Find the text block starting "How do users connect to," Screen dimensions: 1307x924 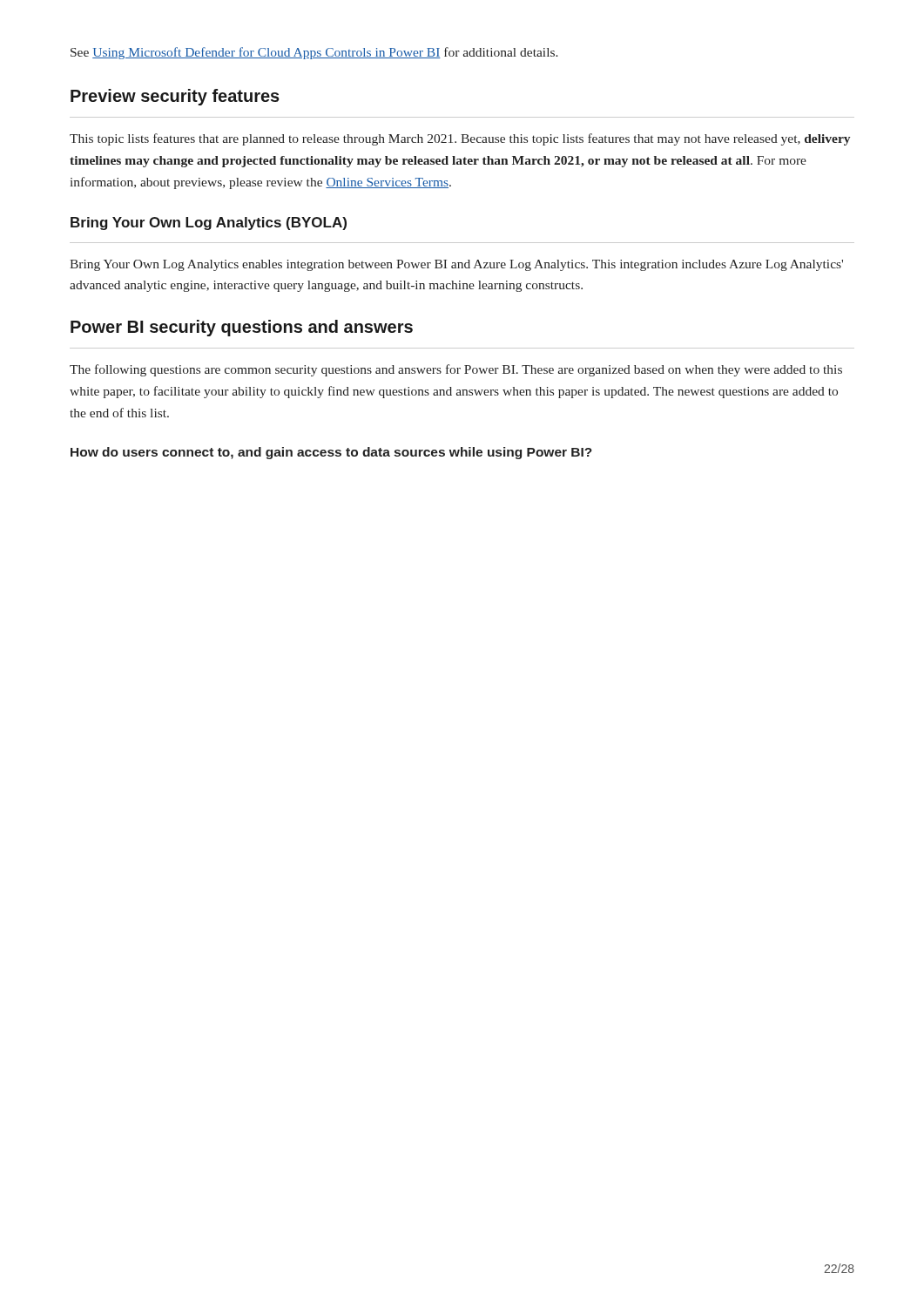(331, 452)
